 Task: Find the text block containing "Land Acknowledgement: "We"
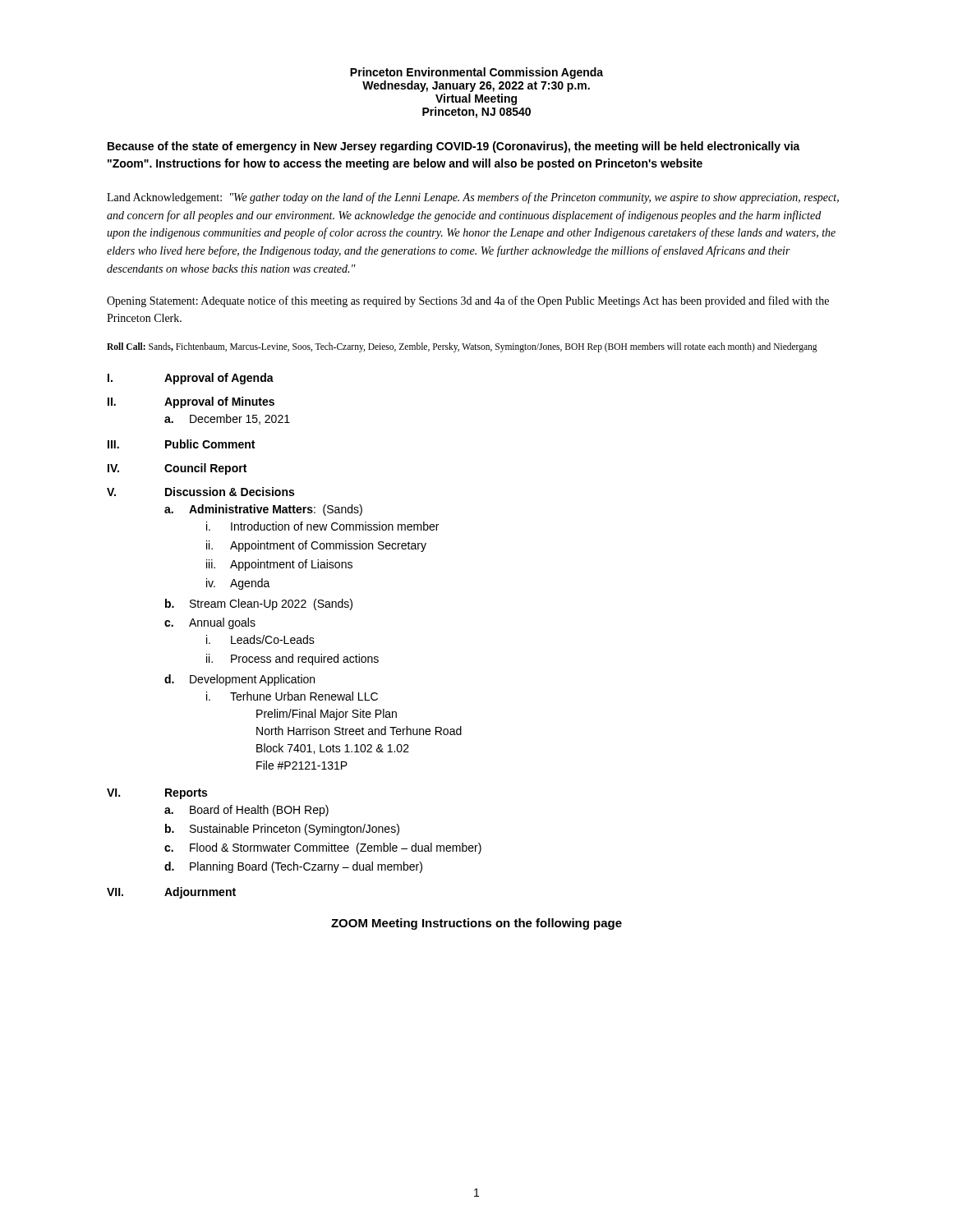tap(473, 233)
